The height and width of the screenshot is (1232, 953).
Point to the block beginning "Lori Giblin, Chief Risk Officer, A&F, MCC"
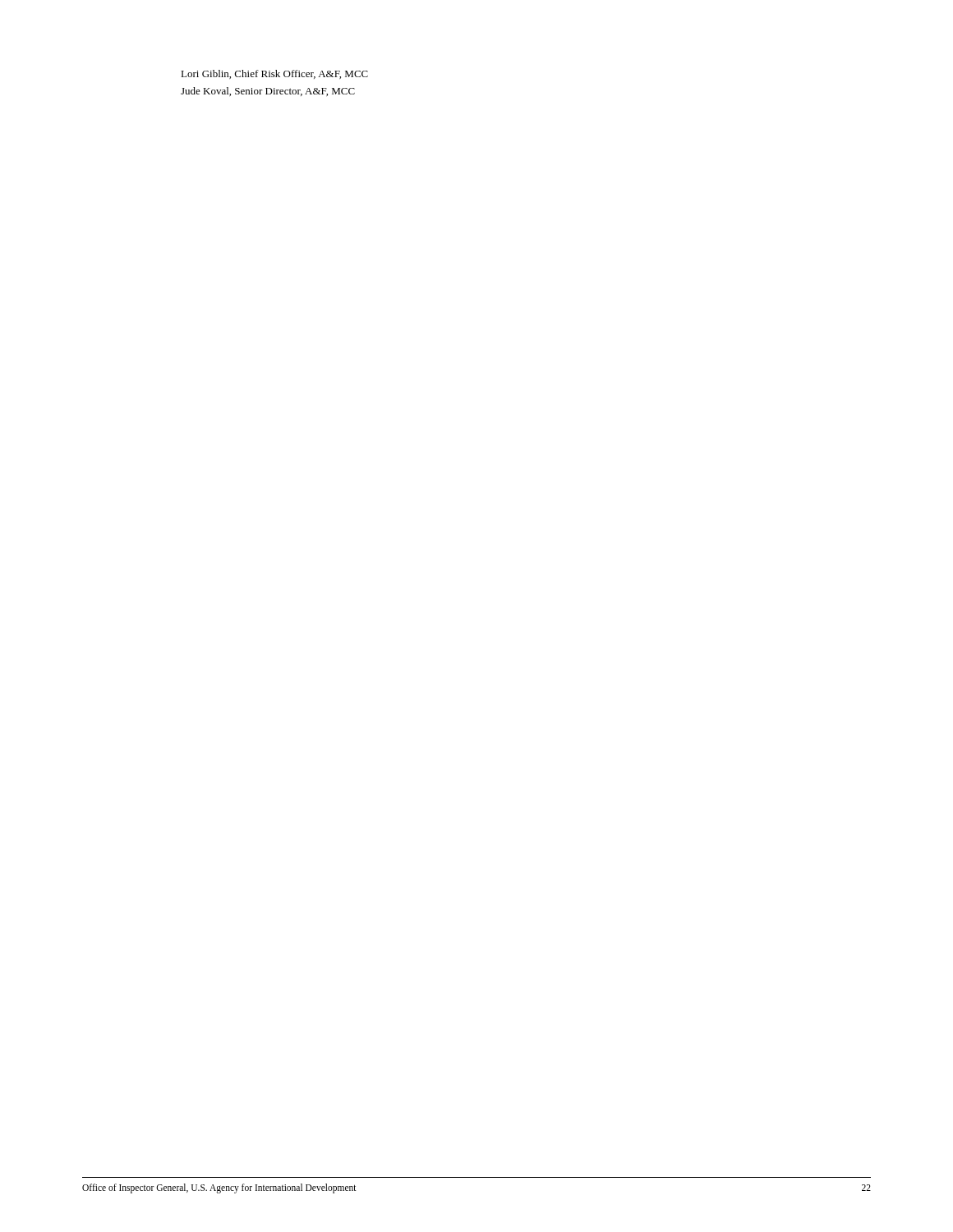275,82
